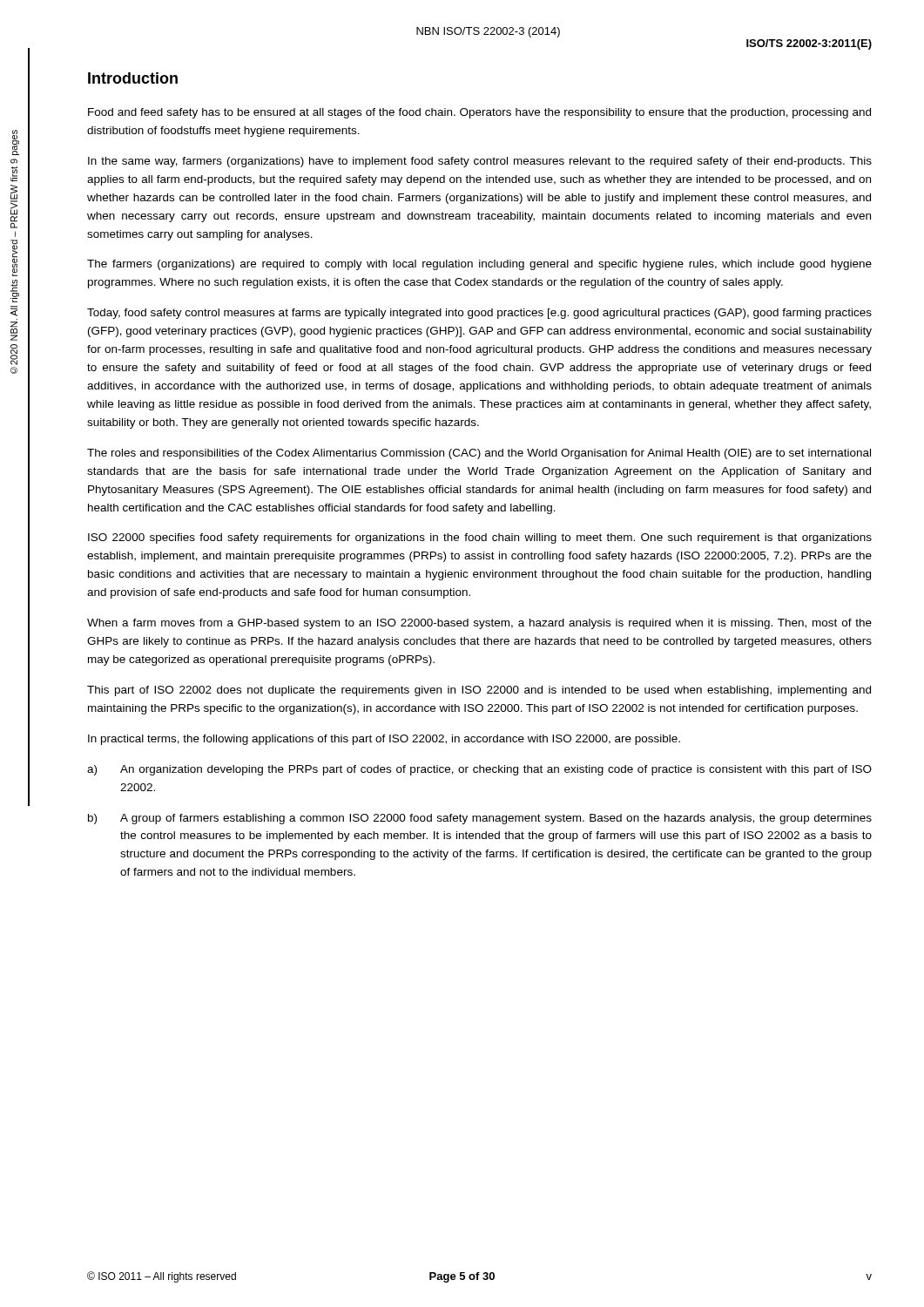Locate the element starting "a) An organization developing the PRPs part of"
Image resolution: width=924 pixels, height=1307 pixels.
(x=479, y=779)
